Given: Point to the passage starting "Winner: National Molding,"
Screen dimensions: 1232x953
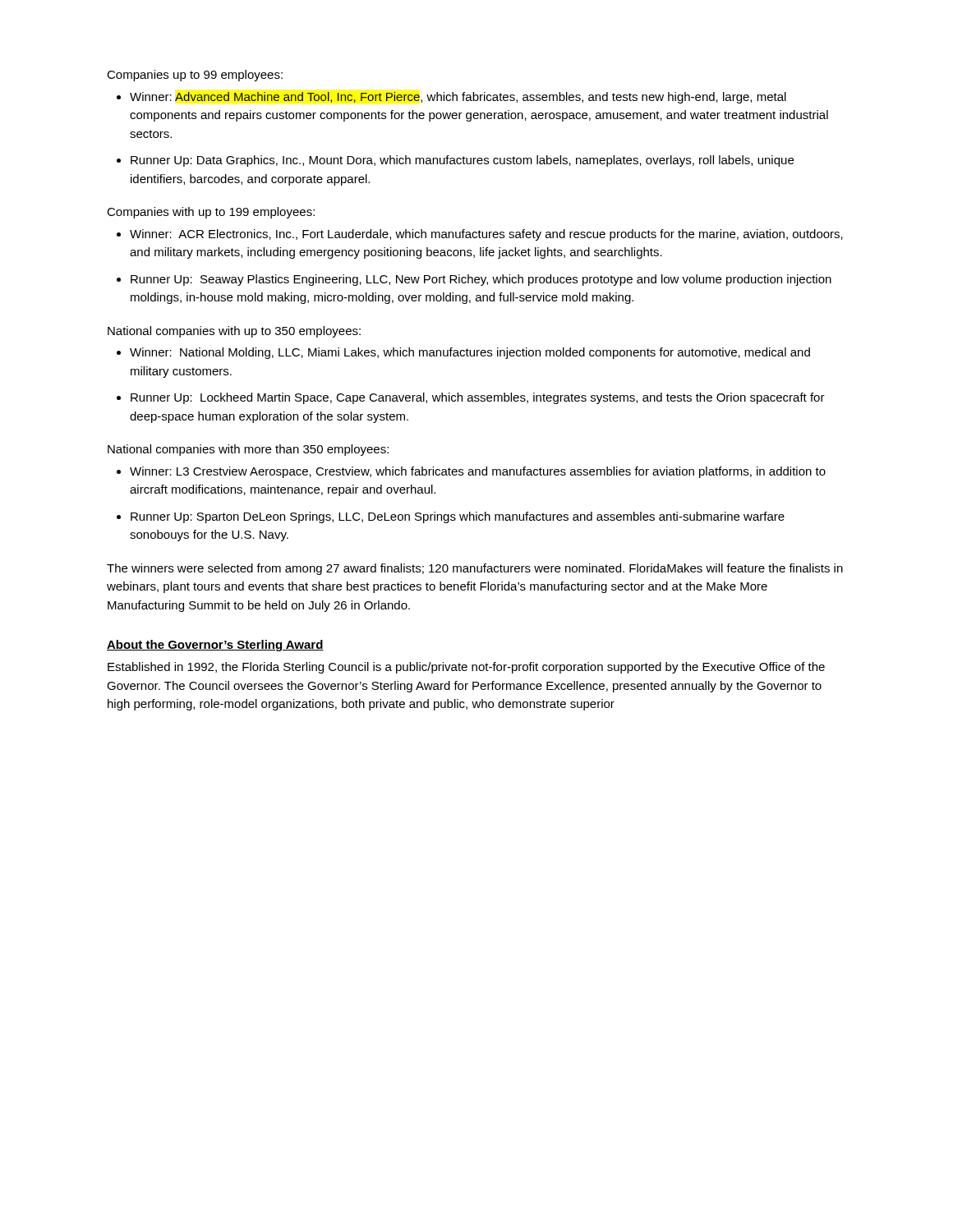Looking at the screenshot, I should point(470,361).
